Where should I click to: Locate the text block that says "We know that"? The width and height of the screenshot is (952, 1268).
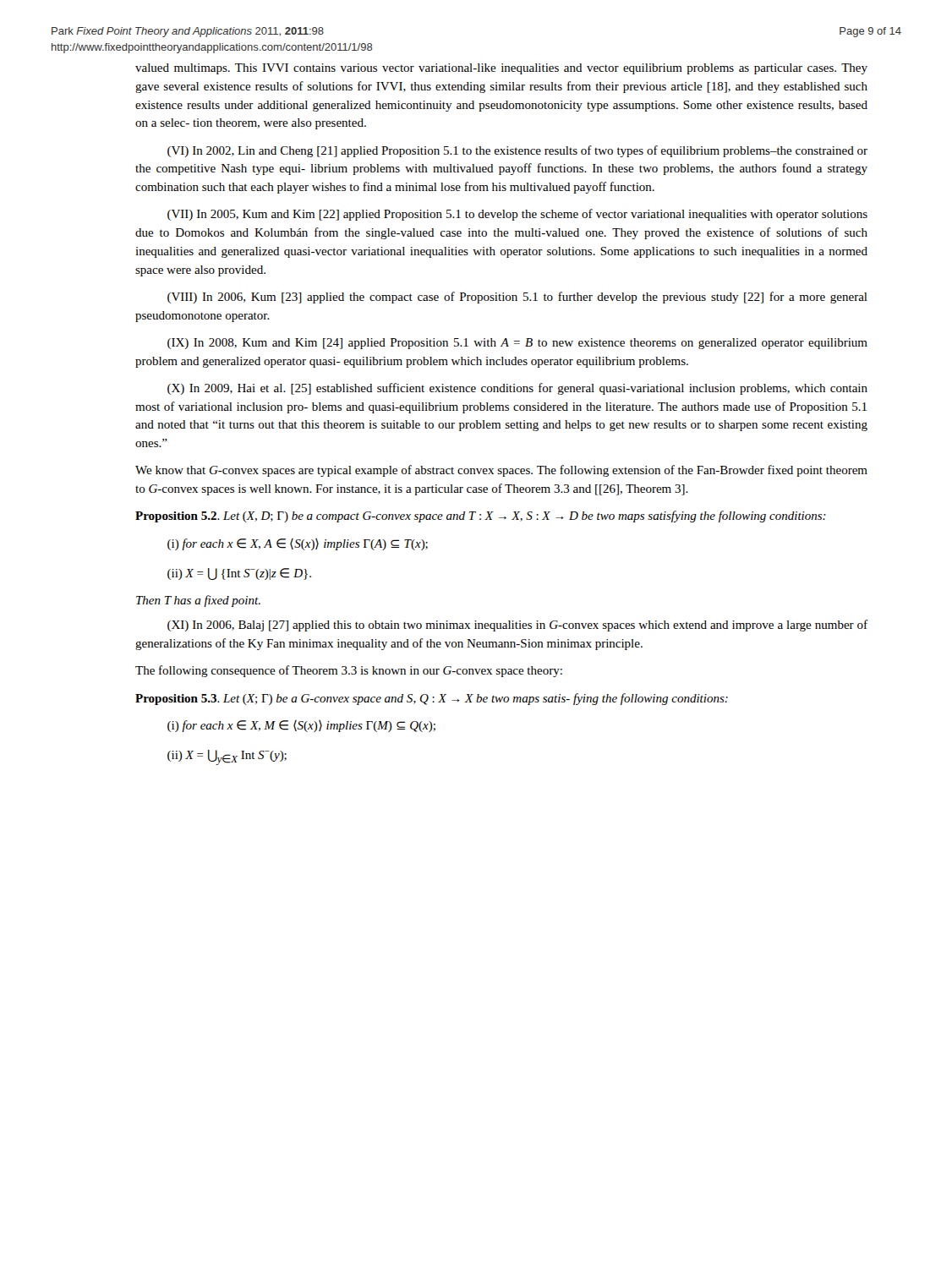tap(501, 480)
